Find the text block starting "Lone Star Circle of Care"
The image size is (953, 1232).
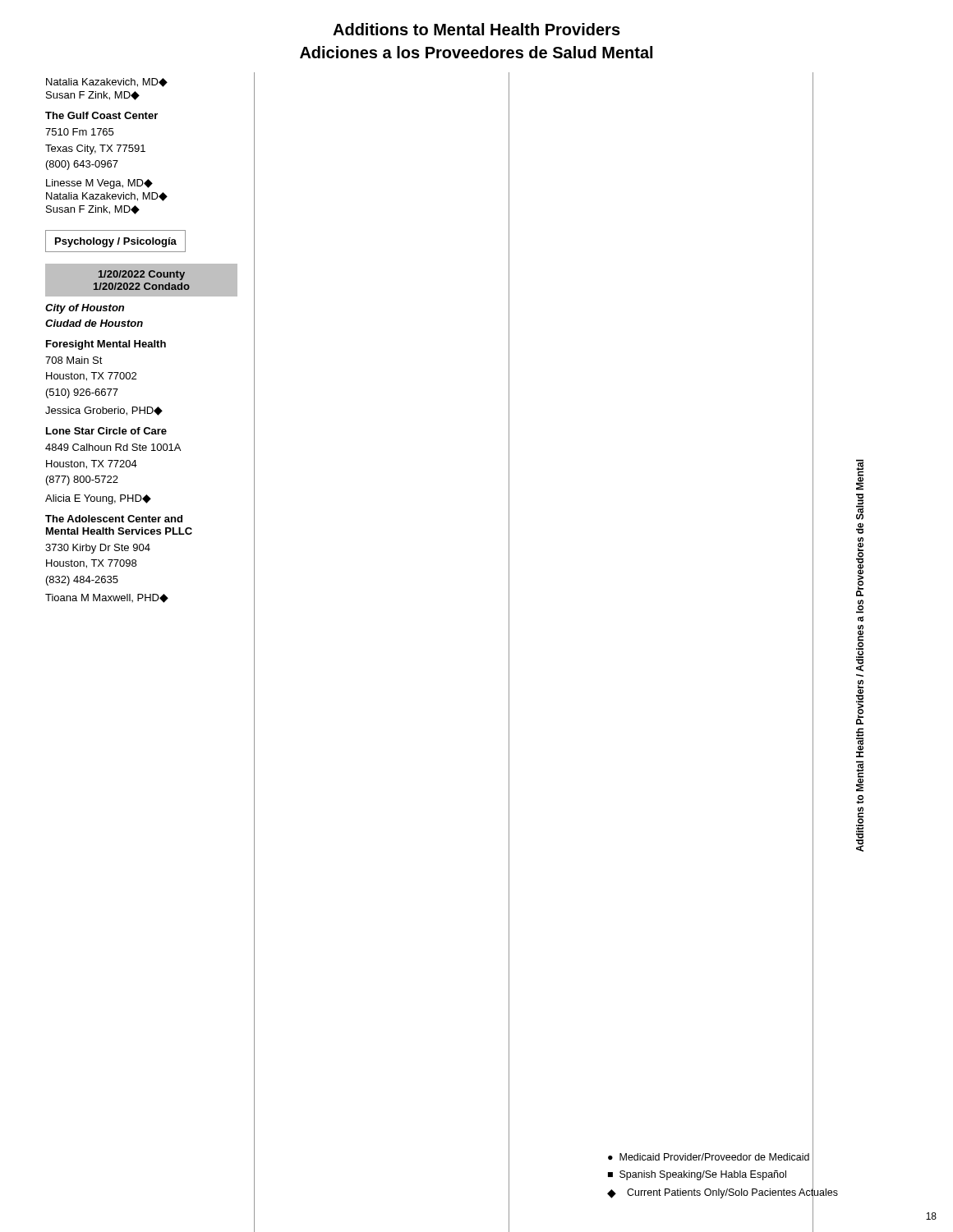[106, 431]
